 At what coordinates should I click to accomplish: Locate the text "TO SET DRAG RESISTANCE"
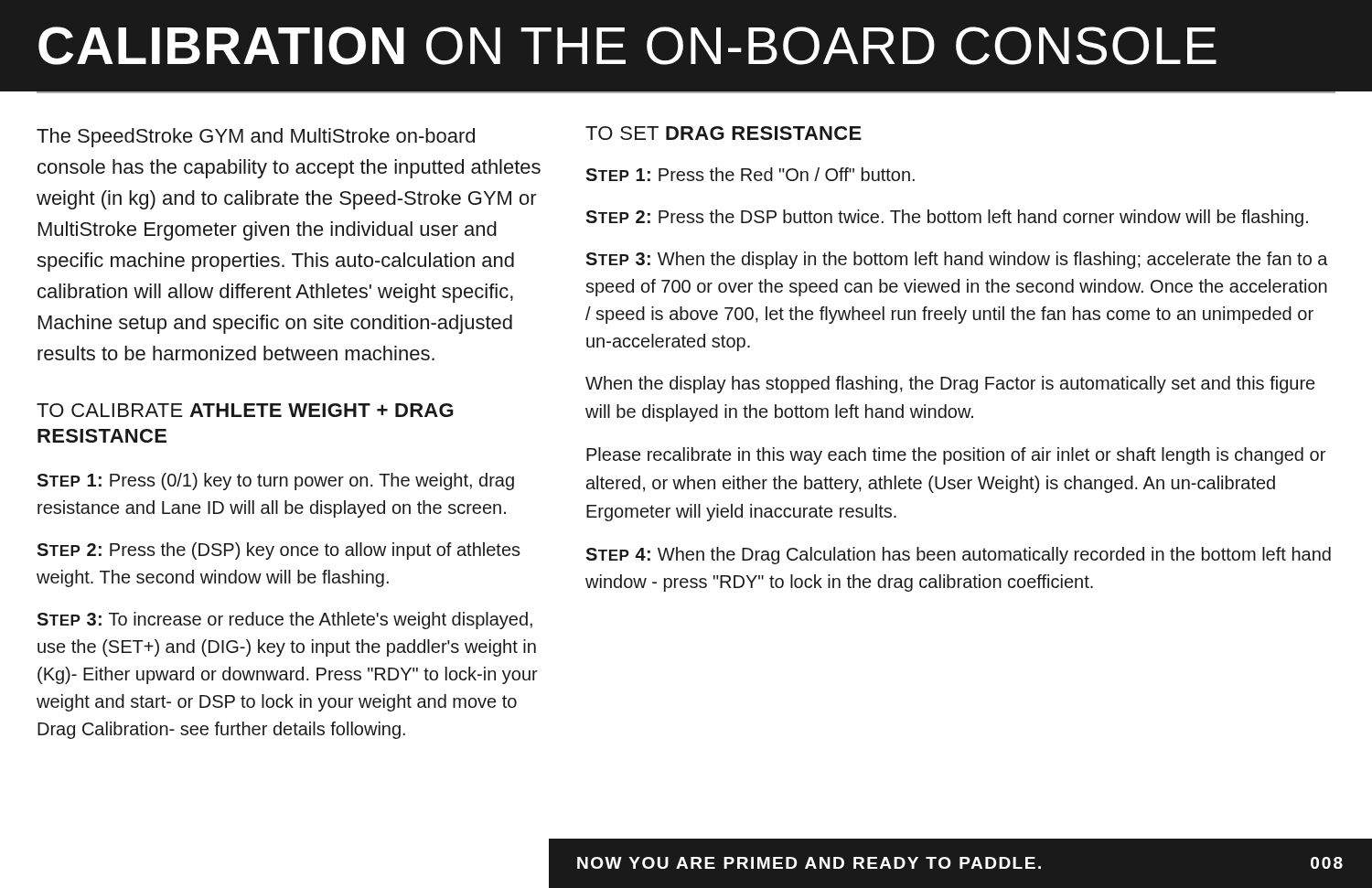[x=724, y=133]
